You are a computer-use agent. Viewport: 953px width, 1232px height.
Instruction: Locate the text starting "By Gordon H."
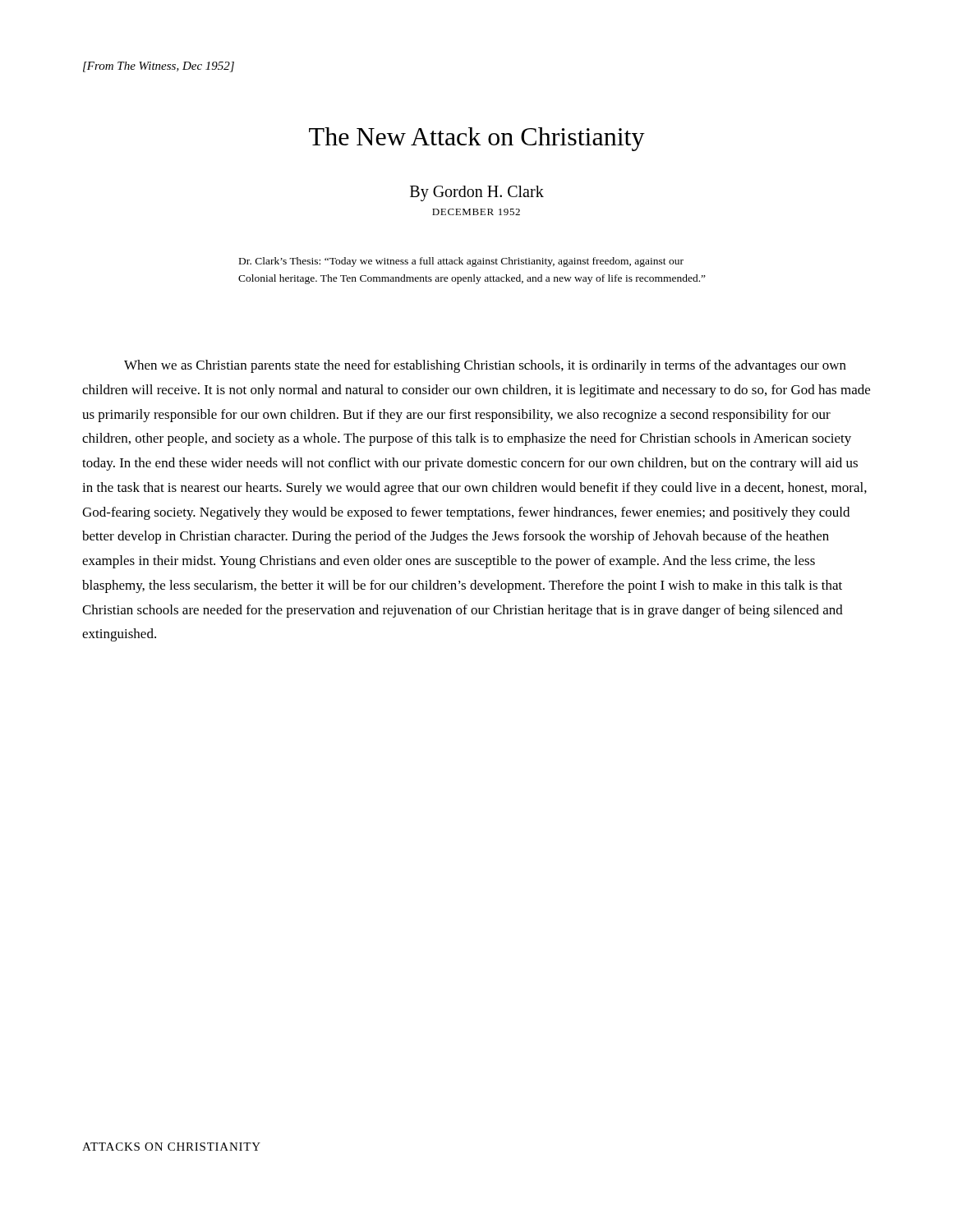point(476,201)
